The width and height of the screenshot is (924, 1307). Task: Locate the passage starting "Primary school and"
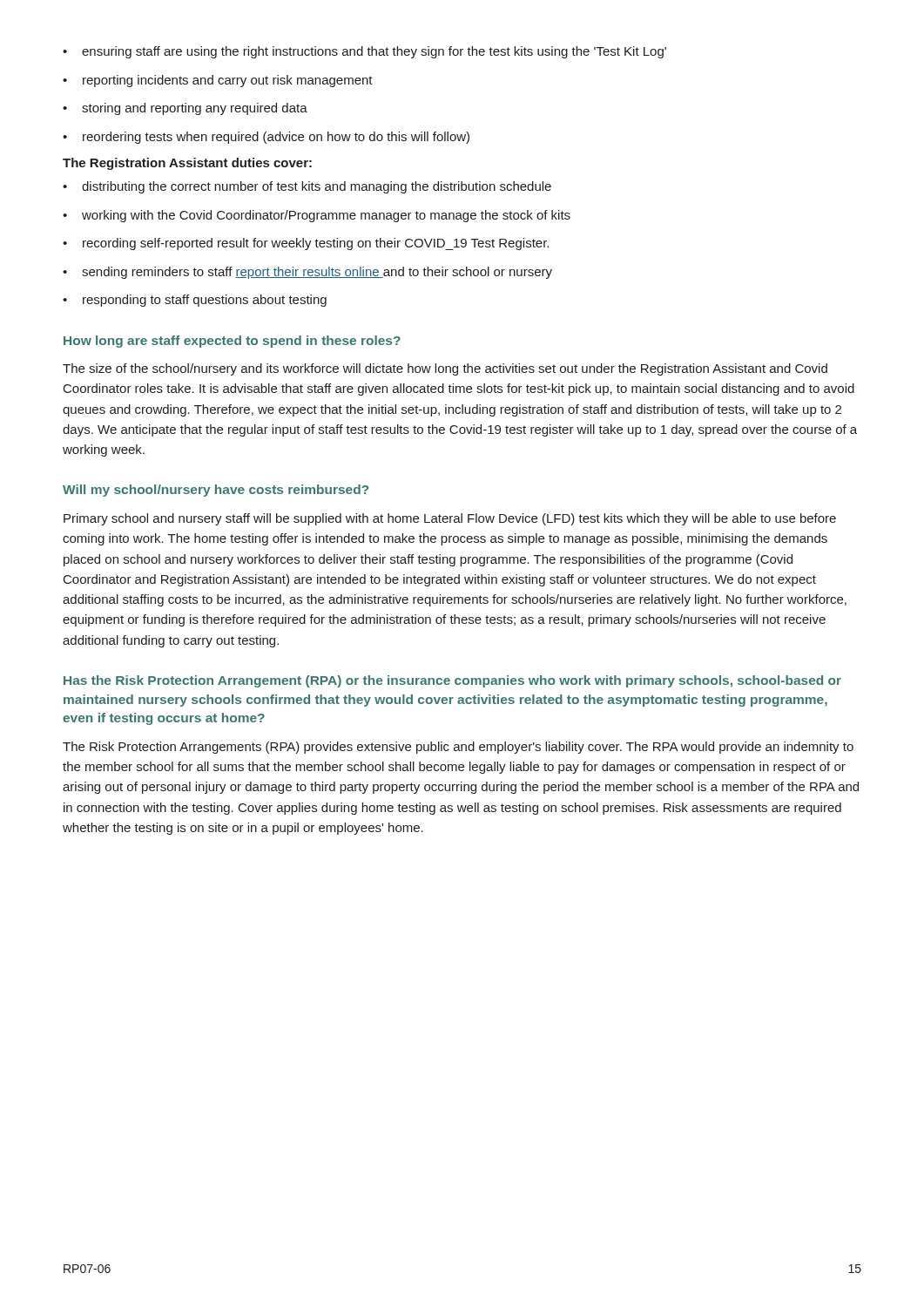(x=455, y=579)
